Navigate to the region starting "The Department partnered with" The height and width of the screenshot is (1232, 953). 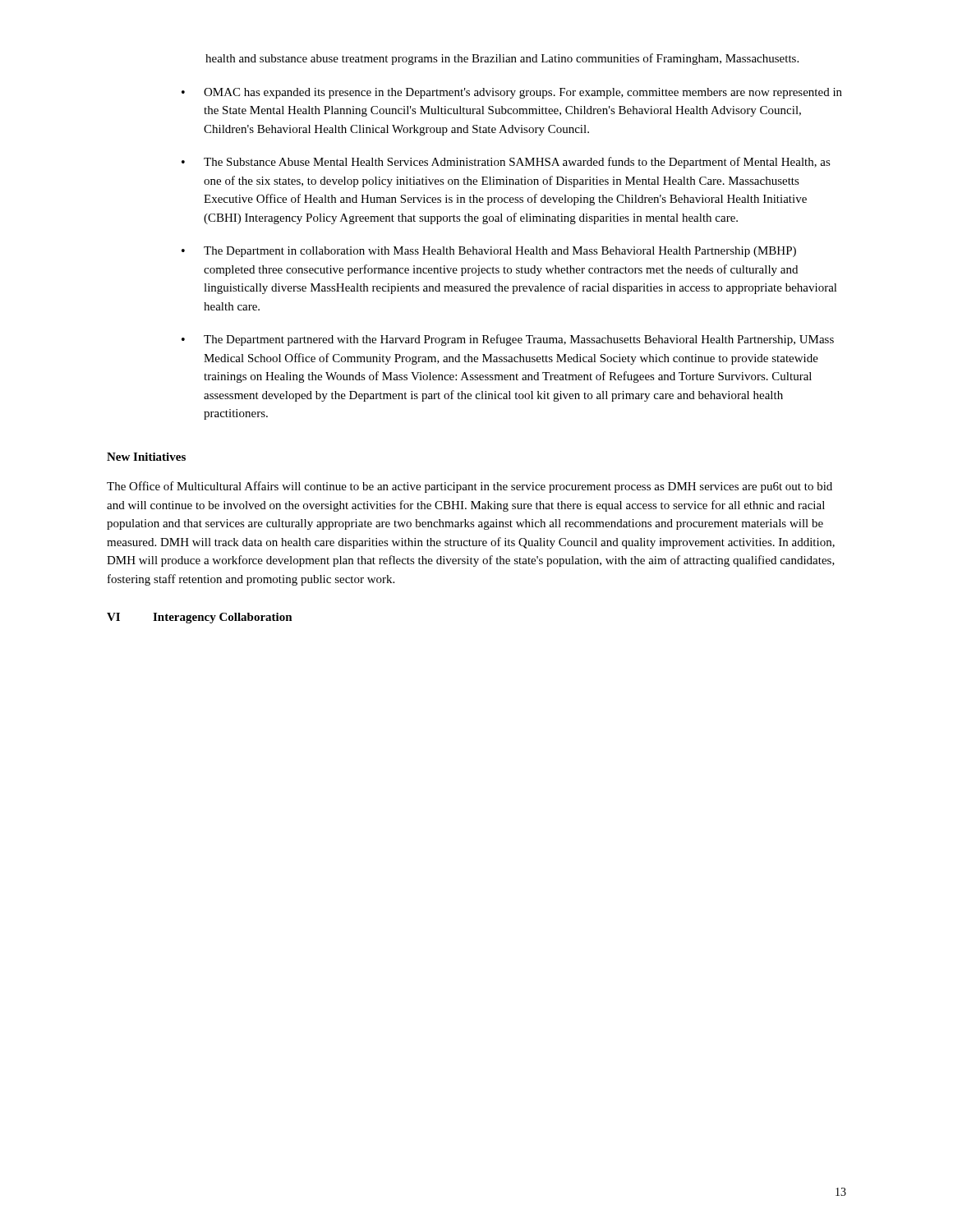click(519, 376)
